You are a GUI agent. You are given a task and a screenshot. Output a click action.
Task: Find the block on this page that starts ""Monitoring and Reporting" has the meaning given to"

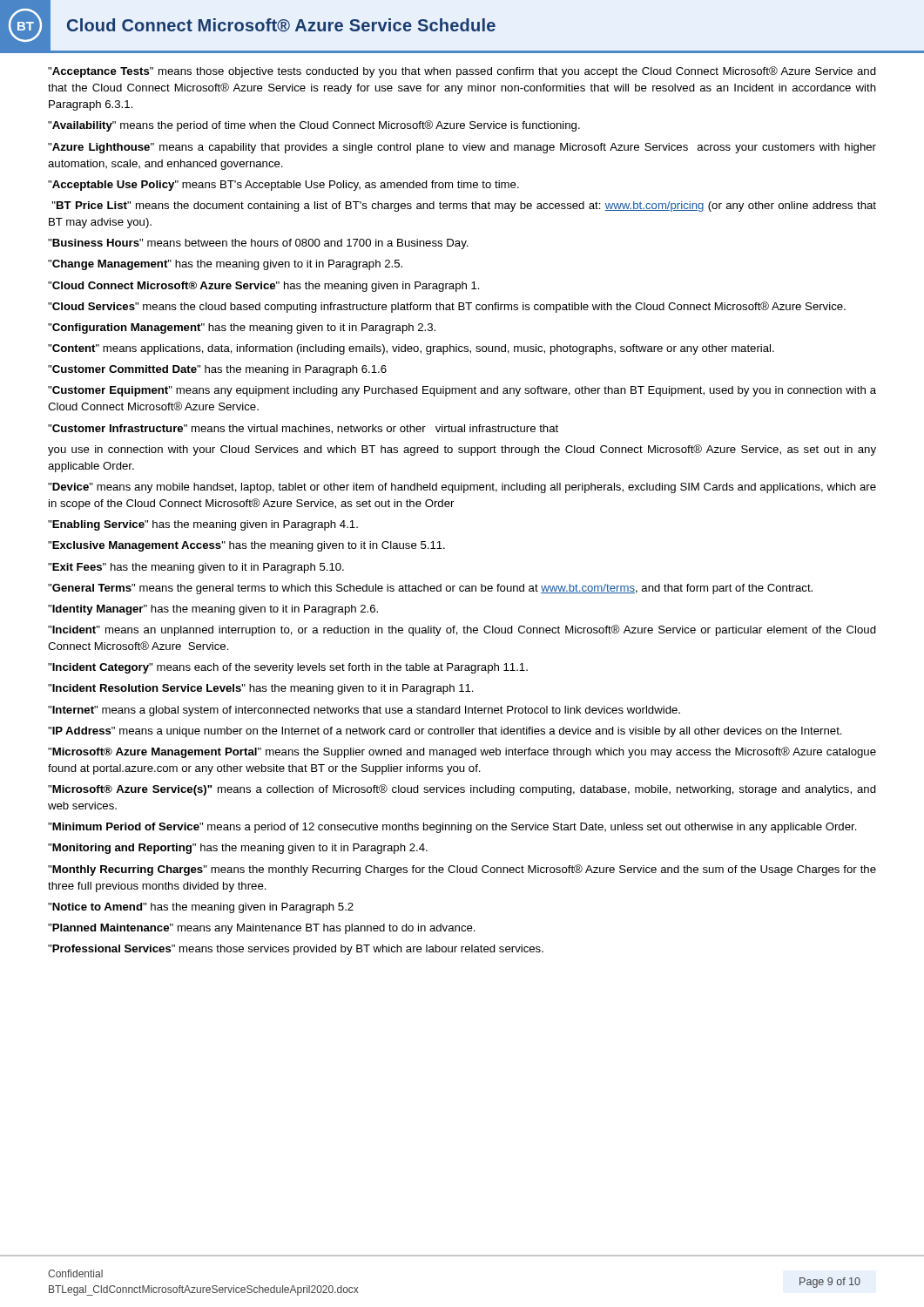click(x=238, y=849)
